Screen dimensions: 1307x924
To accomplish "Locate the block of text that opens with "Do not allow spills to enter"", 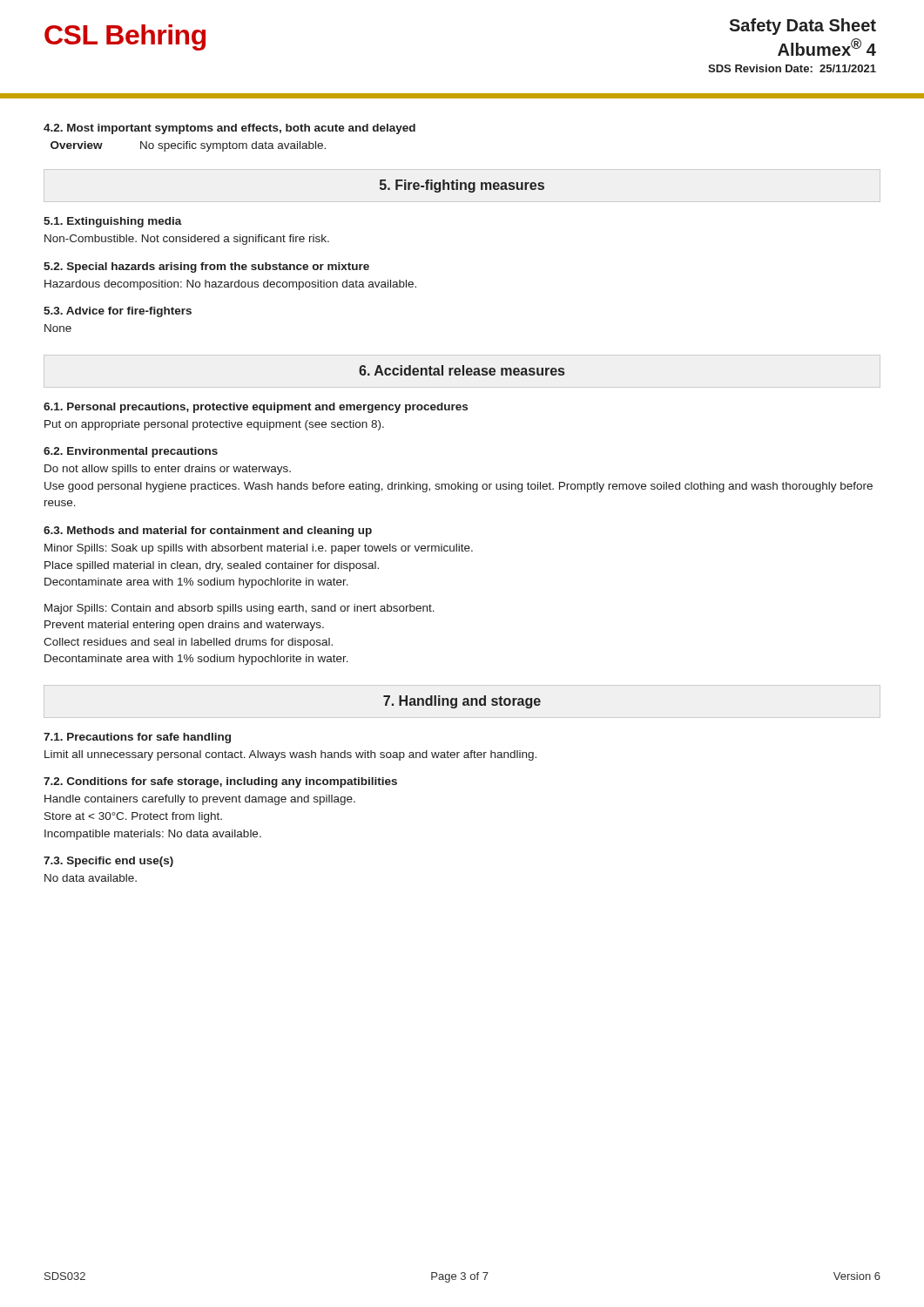I will pos(458,486).
